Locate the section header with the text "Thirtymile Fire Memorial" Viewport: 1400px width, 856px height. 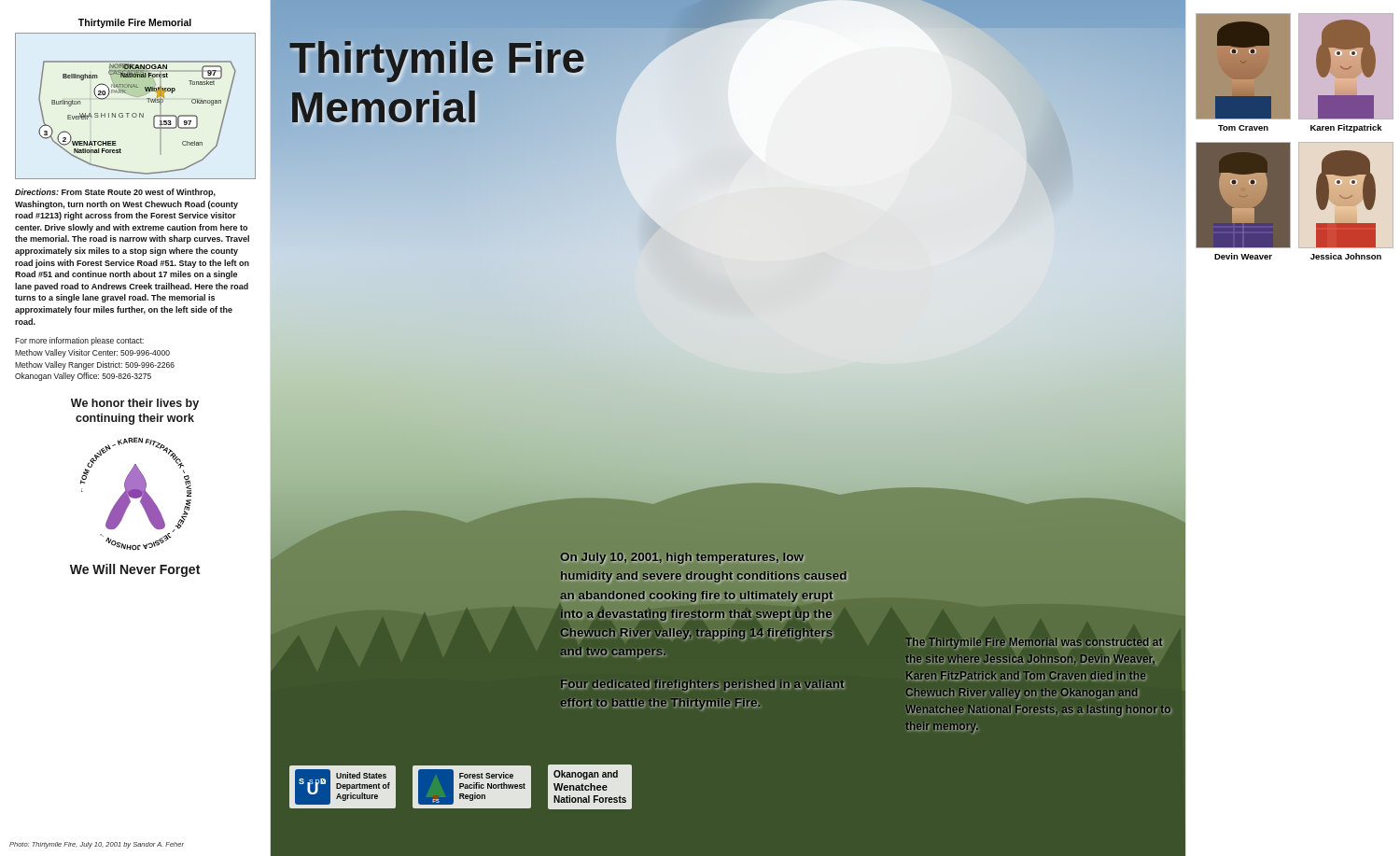(135, 22)
